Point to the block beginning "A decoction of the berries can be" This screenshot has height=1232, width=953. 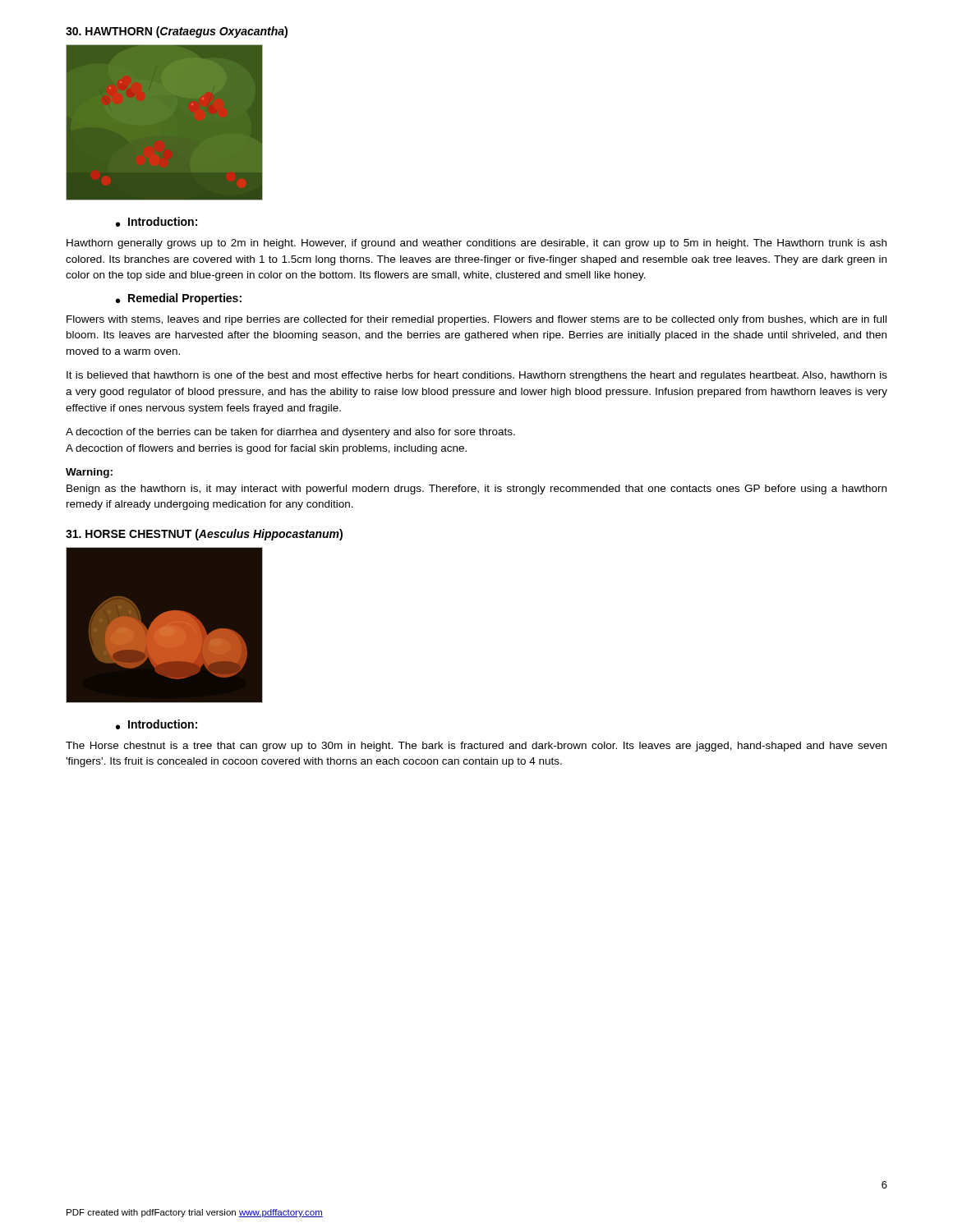tap(291, 440)
